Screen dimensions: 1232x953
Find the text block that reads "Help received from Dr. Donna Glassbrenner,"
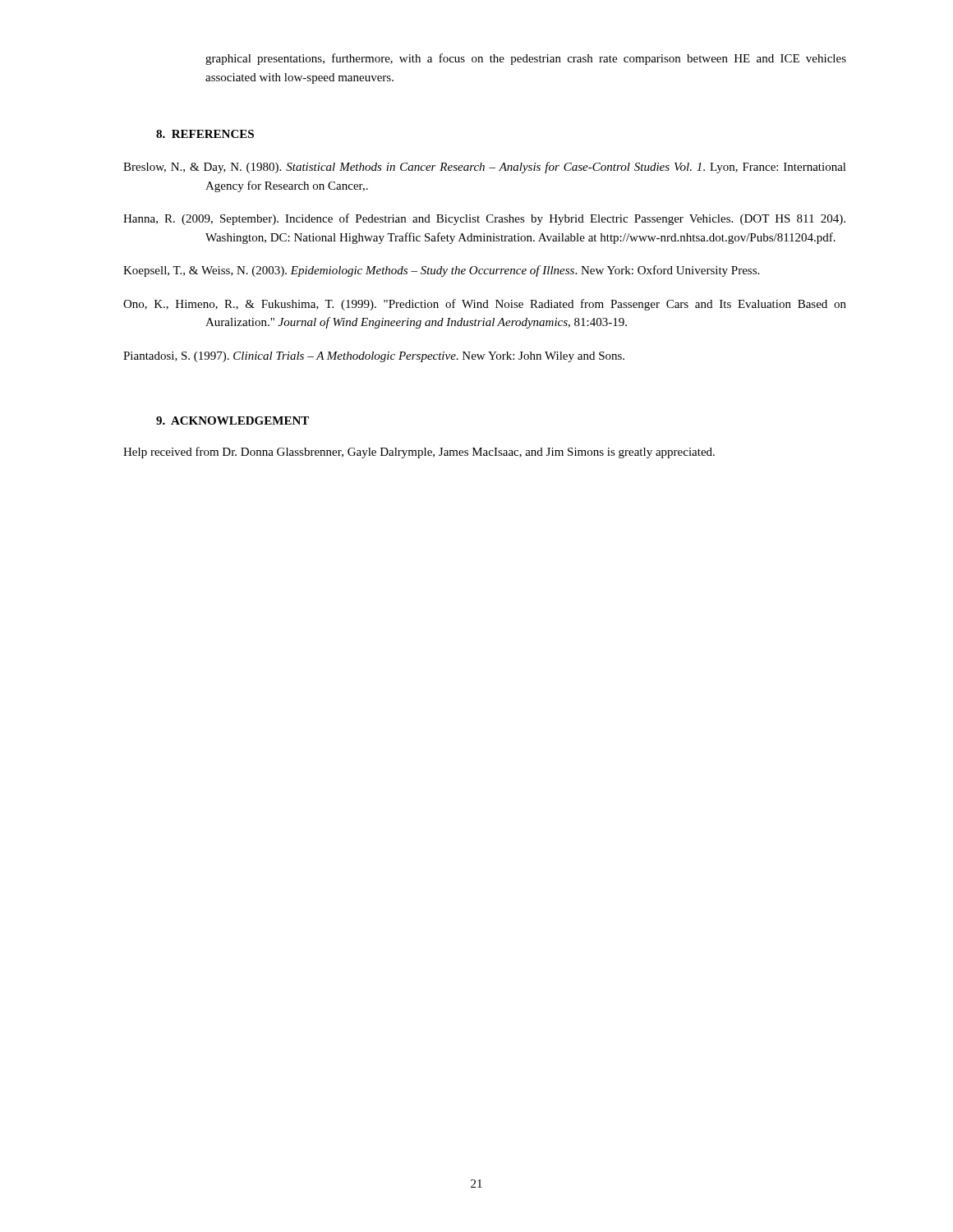tap(419, 452)
